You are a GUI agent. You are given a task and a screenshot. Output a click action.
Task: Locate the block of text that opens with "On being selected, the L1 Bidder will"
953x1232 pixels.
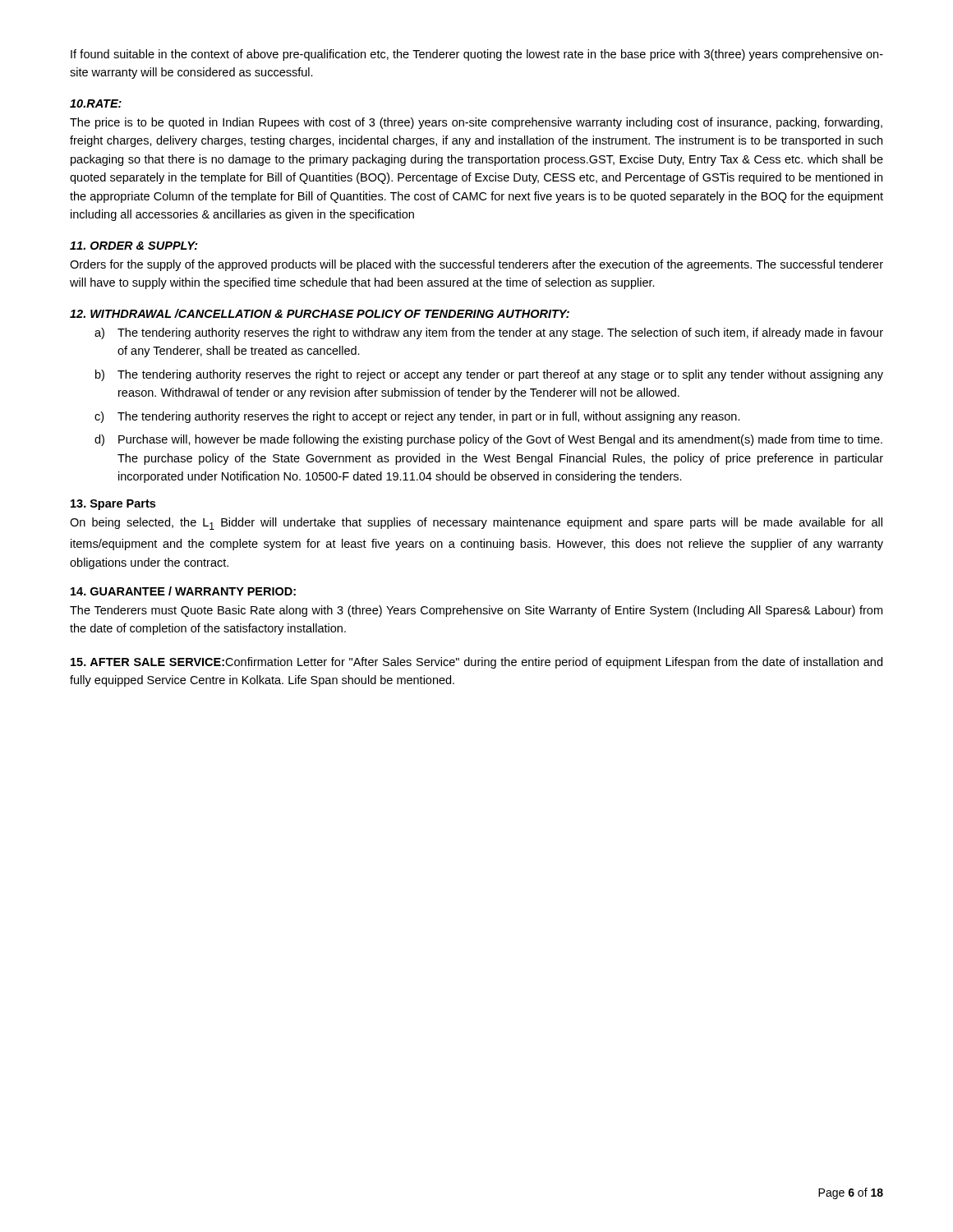click(476, 543)
